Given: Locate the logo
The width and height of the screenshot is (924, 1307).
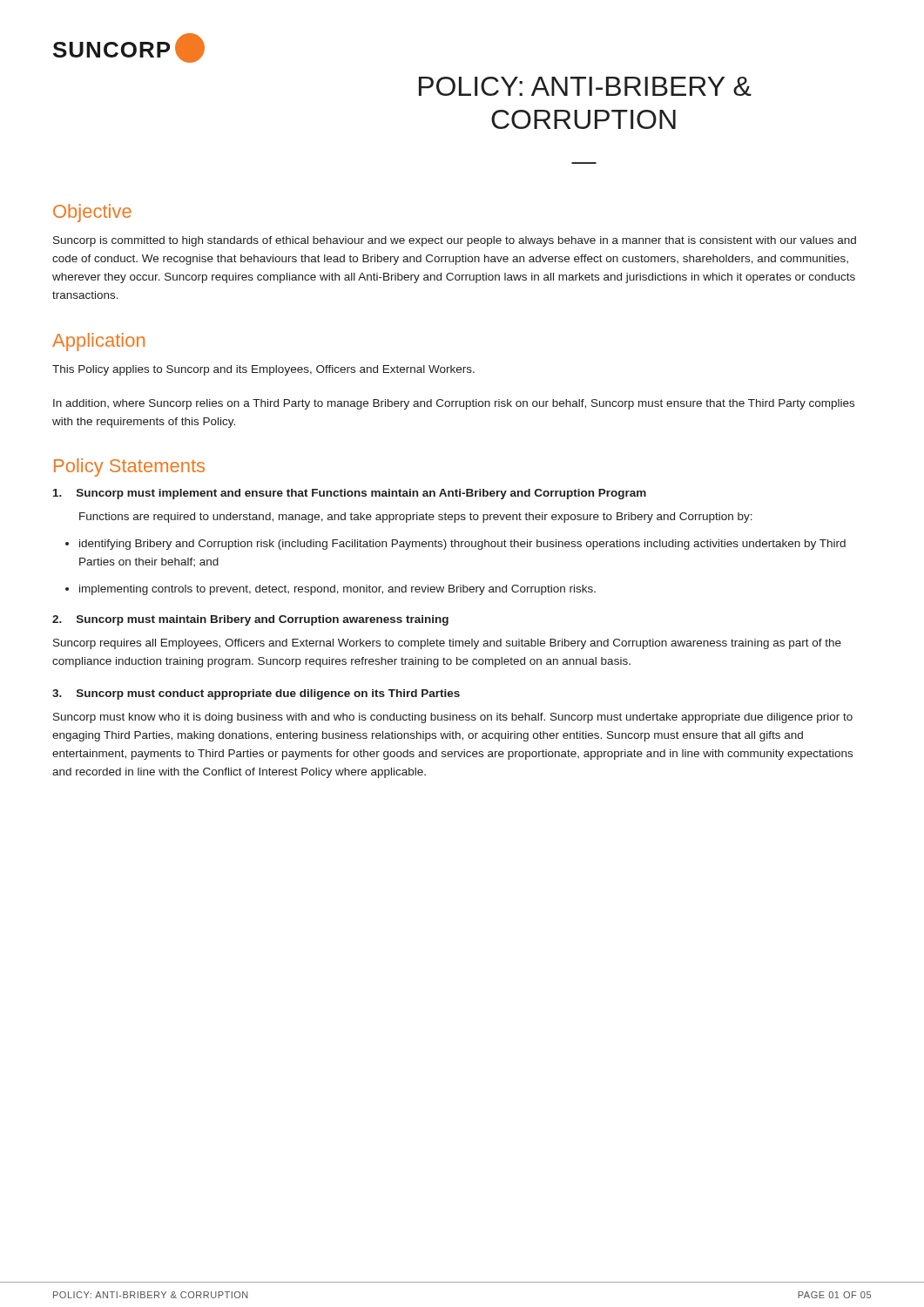Looking at the screenshot, I should [x=128, y=50].
